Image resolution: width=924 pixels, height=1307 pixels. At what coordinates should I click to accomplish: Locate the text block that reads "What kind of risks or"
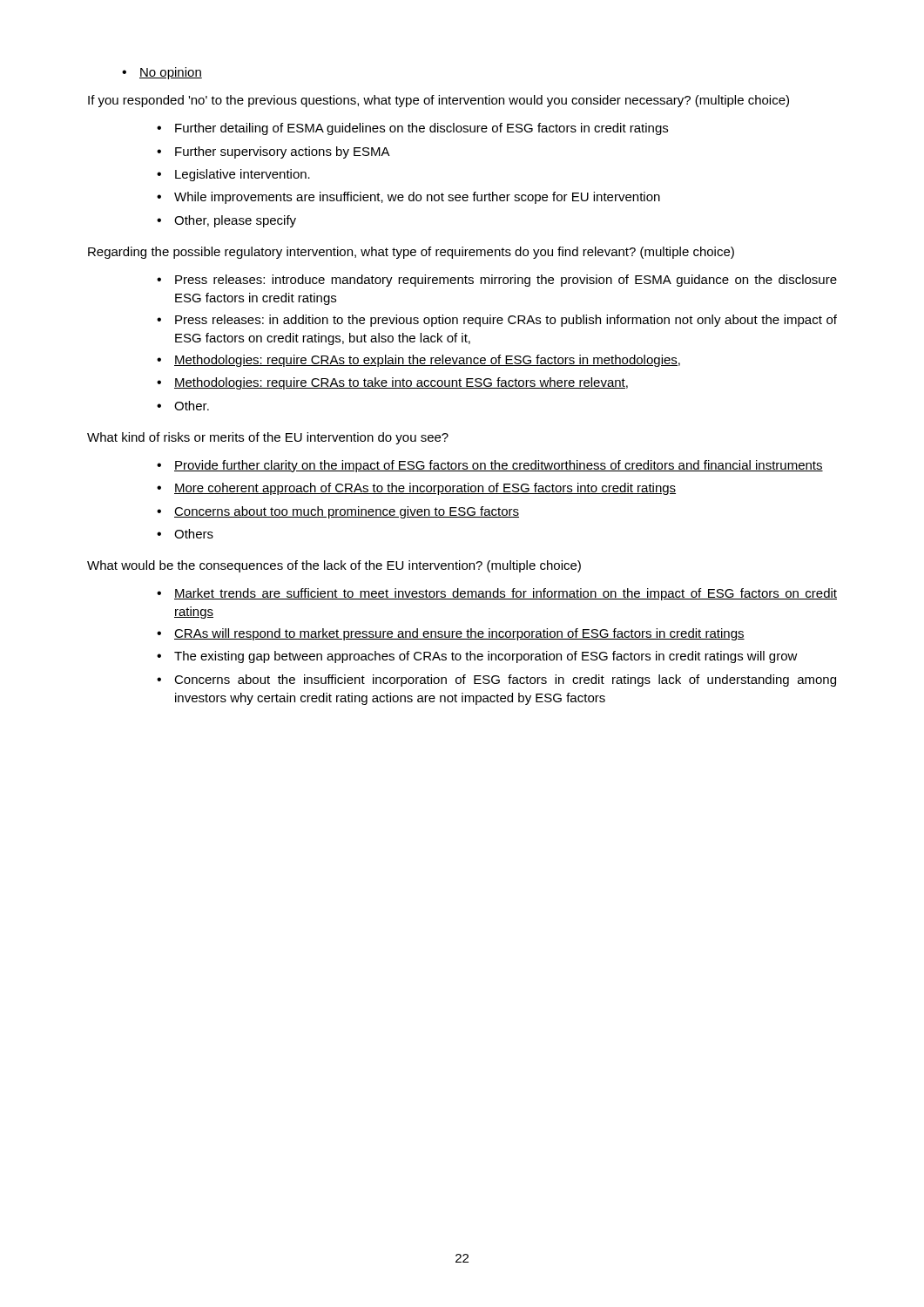[268, 438]
